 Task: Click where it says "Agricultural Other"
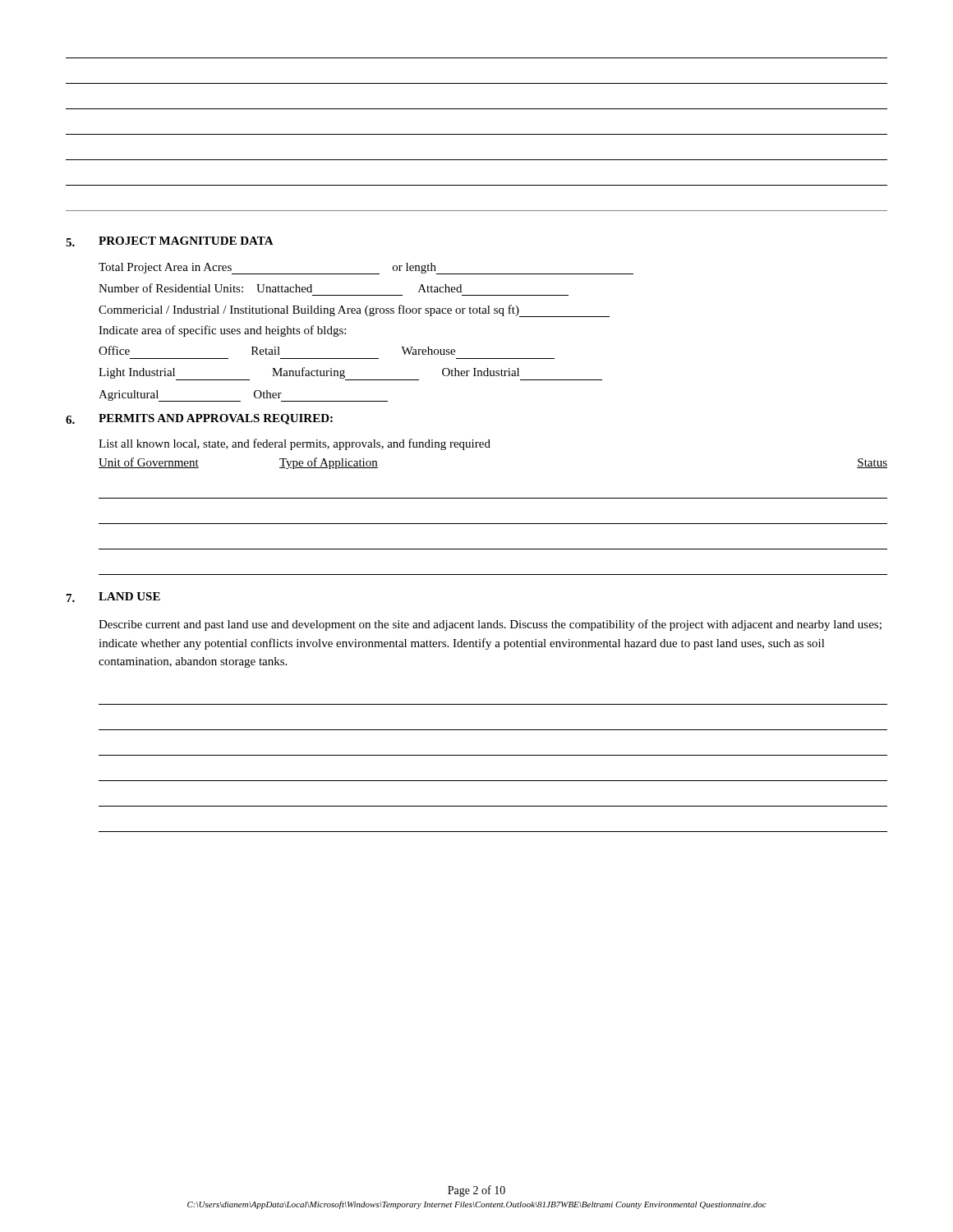point(243,394)
